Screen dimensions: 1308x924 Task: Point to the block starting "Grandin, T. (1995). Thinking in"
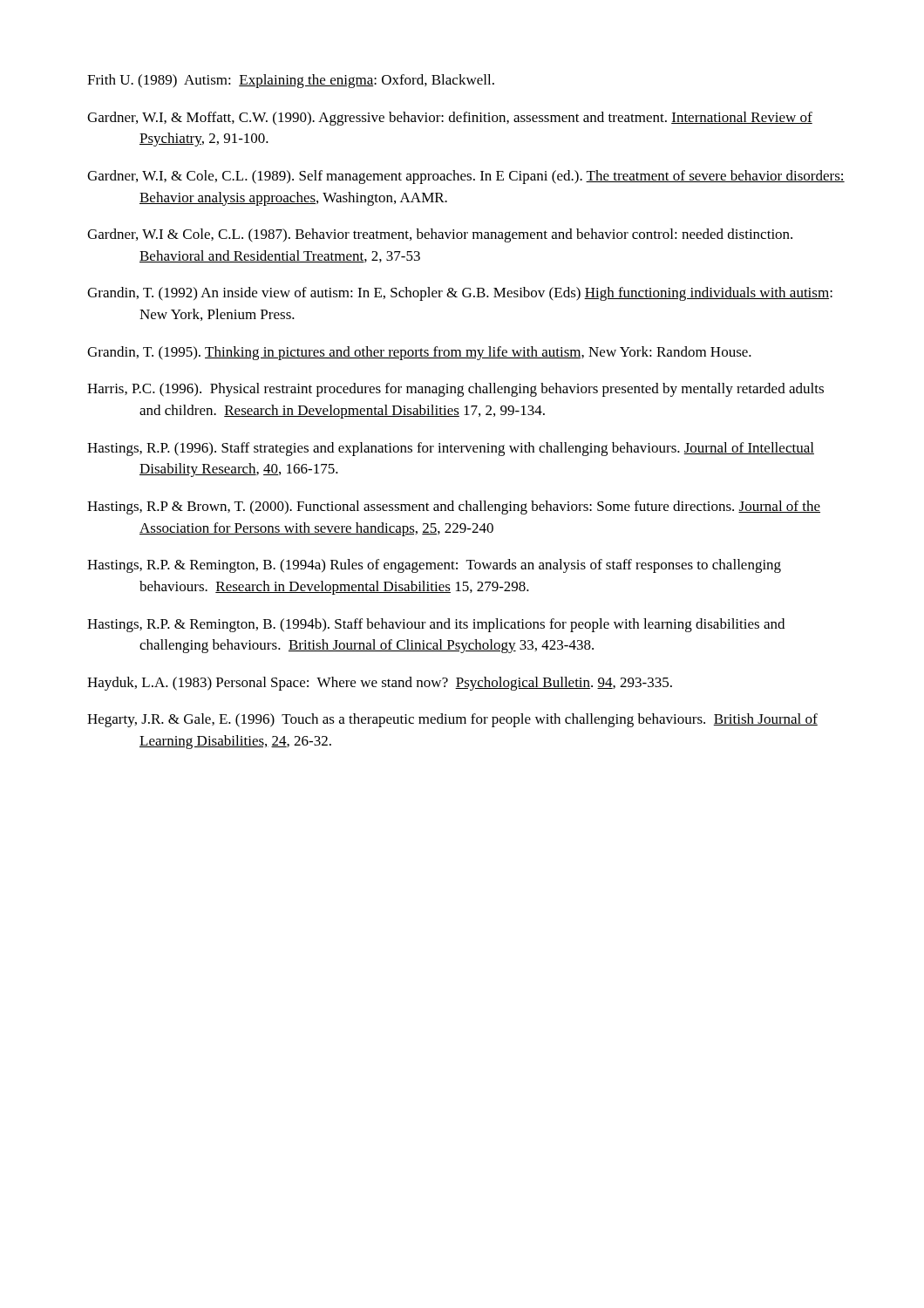[x=419, y=352]
